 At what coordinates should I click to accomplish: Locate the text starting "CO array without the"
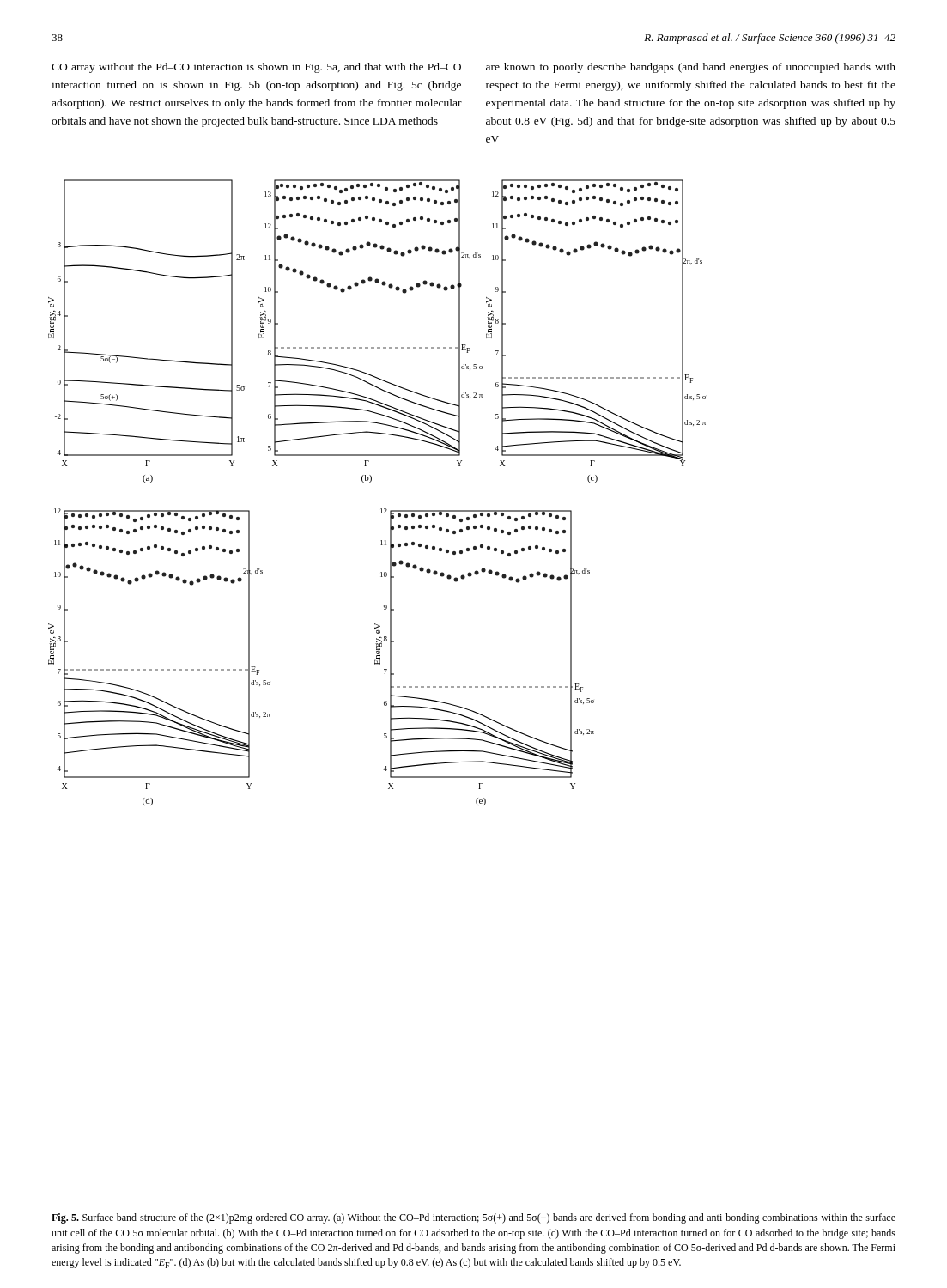point(256,94)
